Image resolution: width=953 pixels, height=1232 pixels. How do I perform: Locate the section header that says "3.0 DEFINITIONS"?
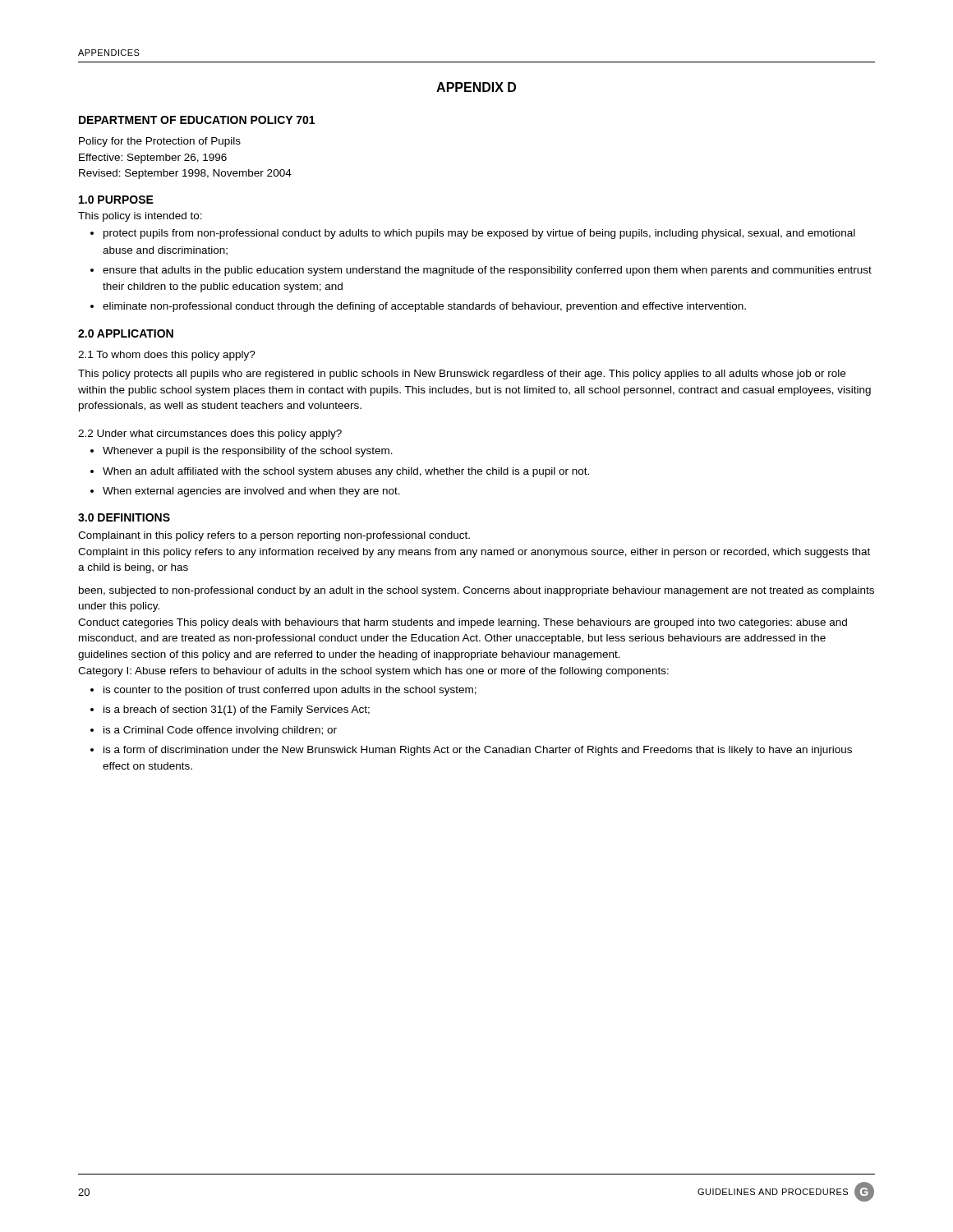tap(124, 518)
